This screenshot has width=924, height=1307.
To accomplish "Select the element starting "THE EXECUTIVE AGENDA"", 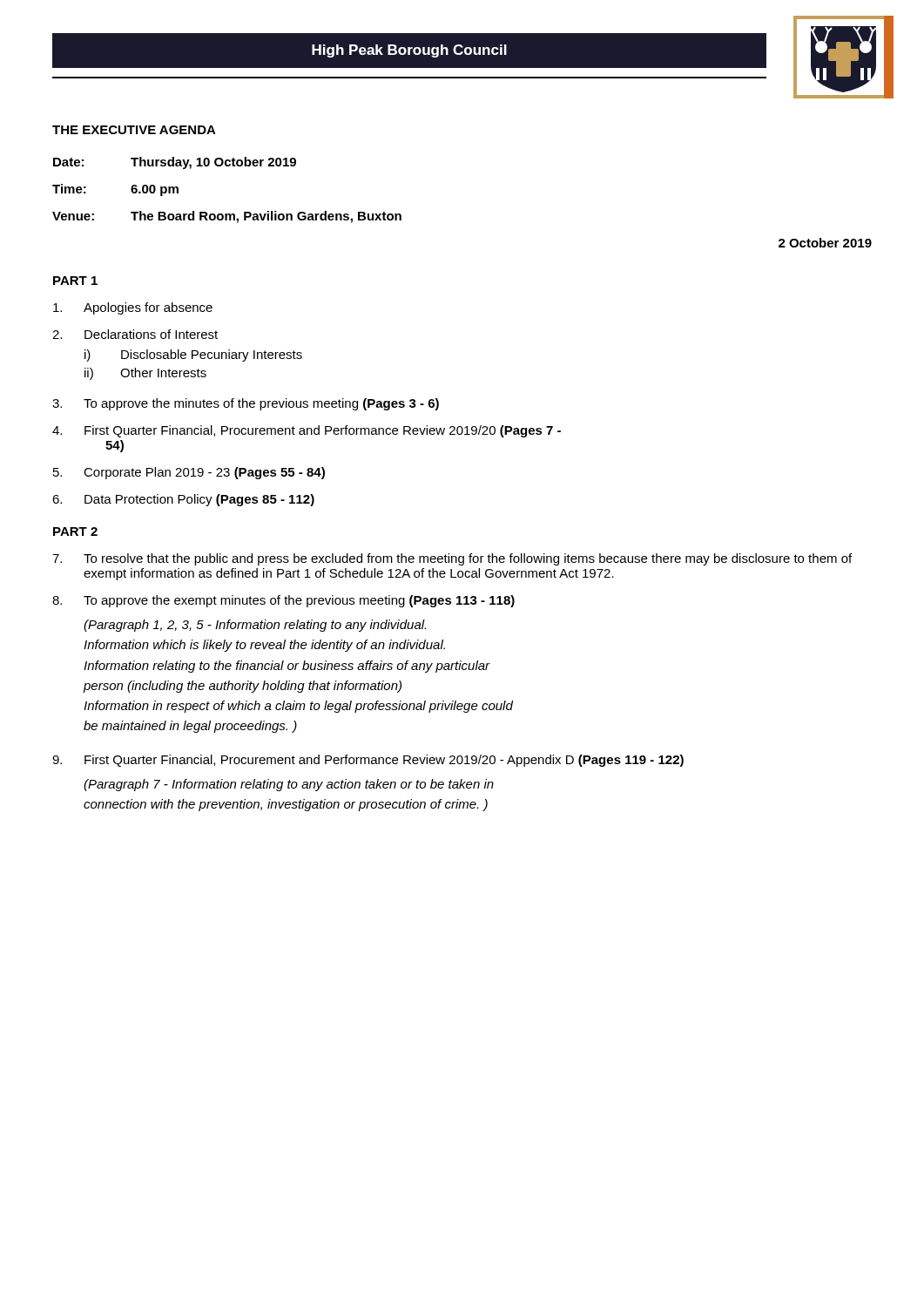I will 134,129.
